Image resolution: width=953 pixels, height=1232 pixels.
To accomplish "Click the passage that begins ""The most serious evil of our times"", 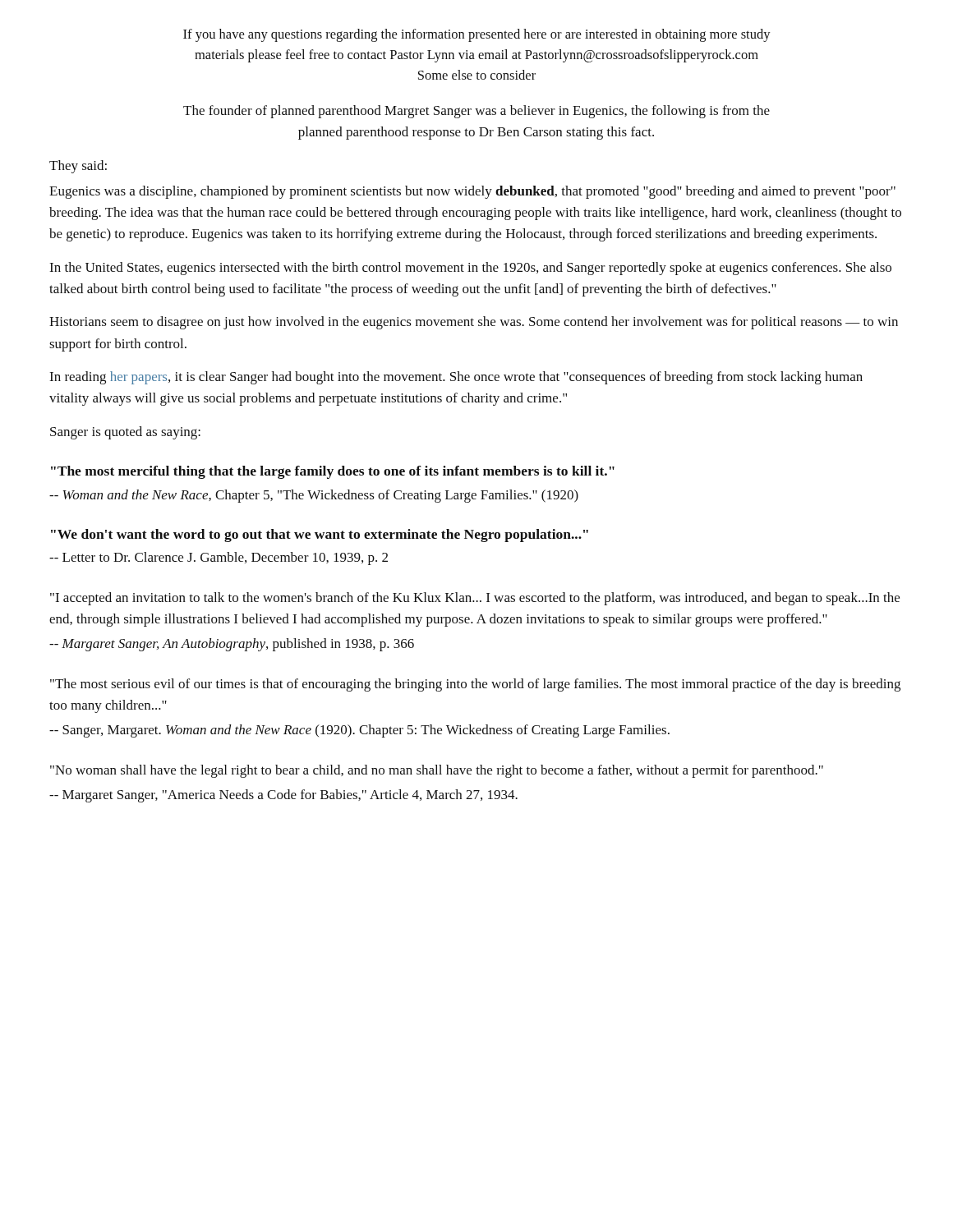I will coord(475,685).
